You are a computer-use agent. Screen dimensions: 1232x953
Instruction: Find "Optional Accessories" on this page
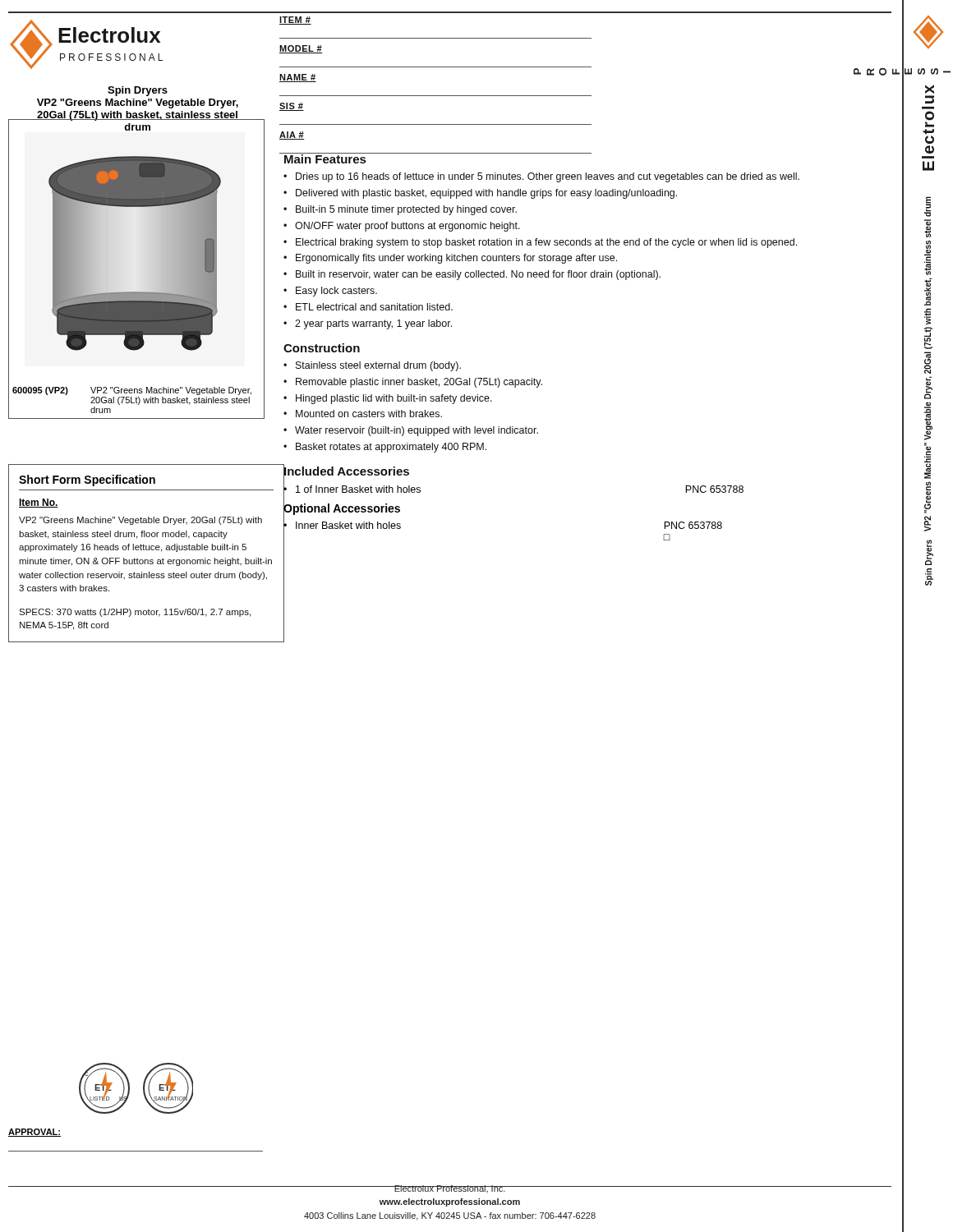click(342, 508)
